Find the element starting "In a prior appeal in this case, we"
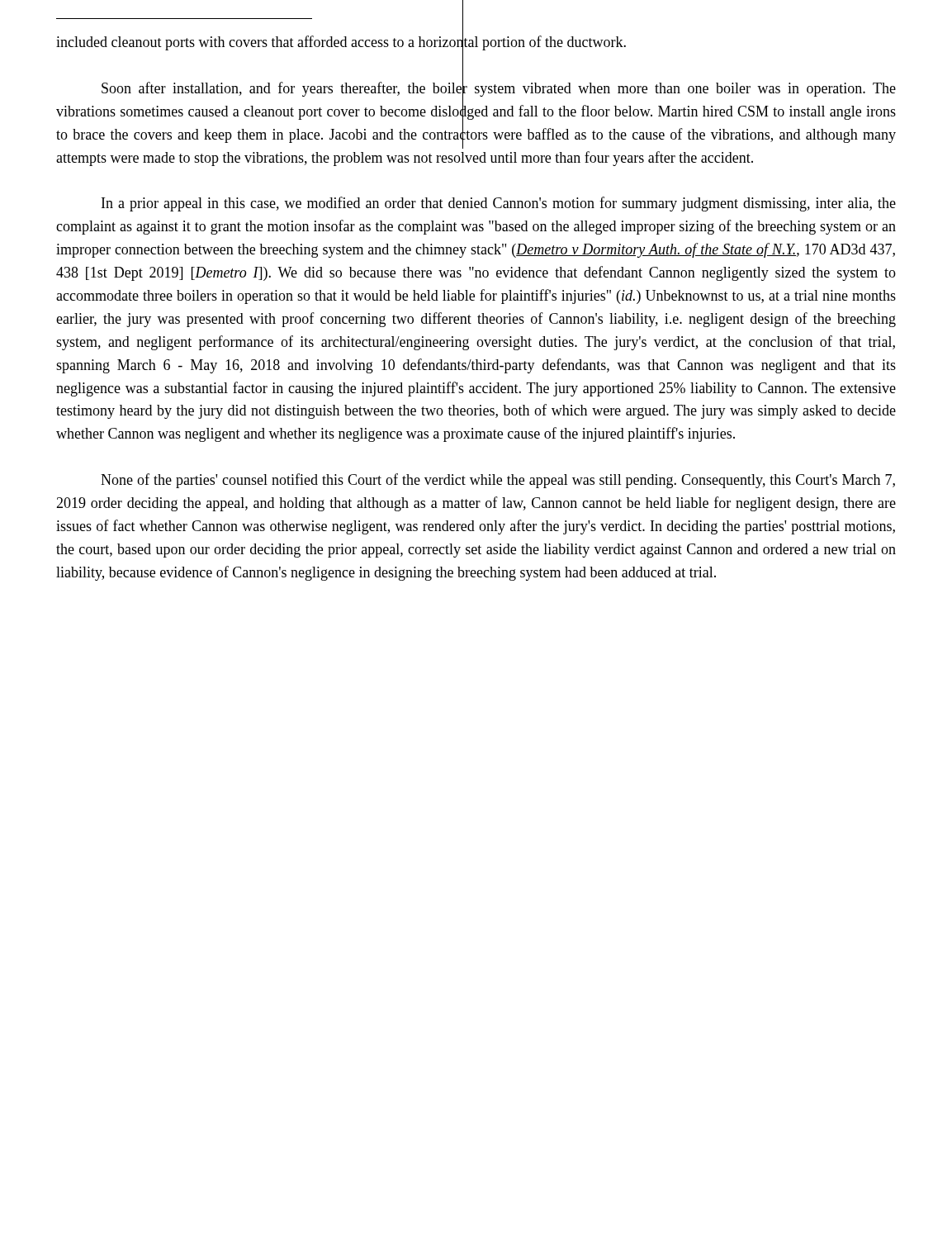This screenshot has width=952, height=1239. [476, 319]
